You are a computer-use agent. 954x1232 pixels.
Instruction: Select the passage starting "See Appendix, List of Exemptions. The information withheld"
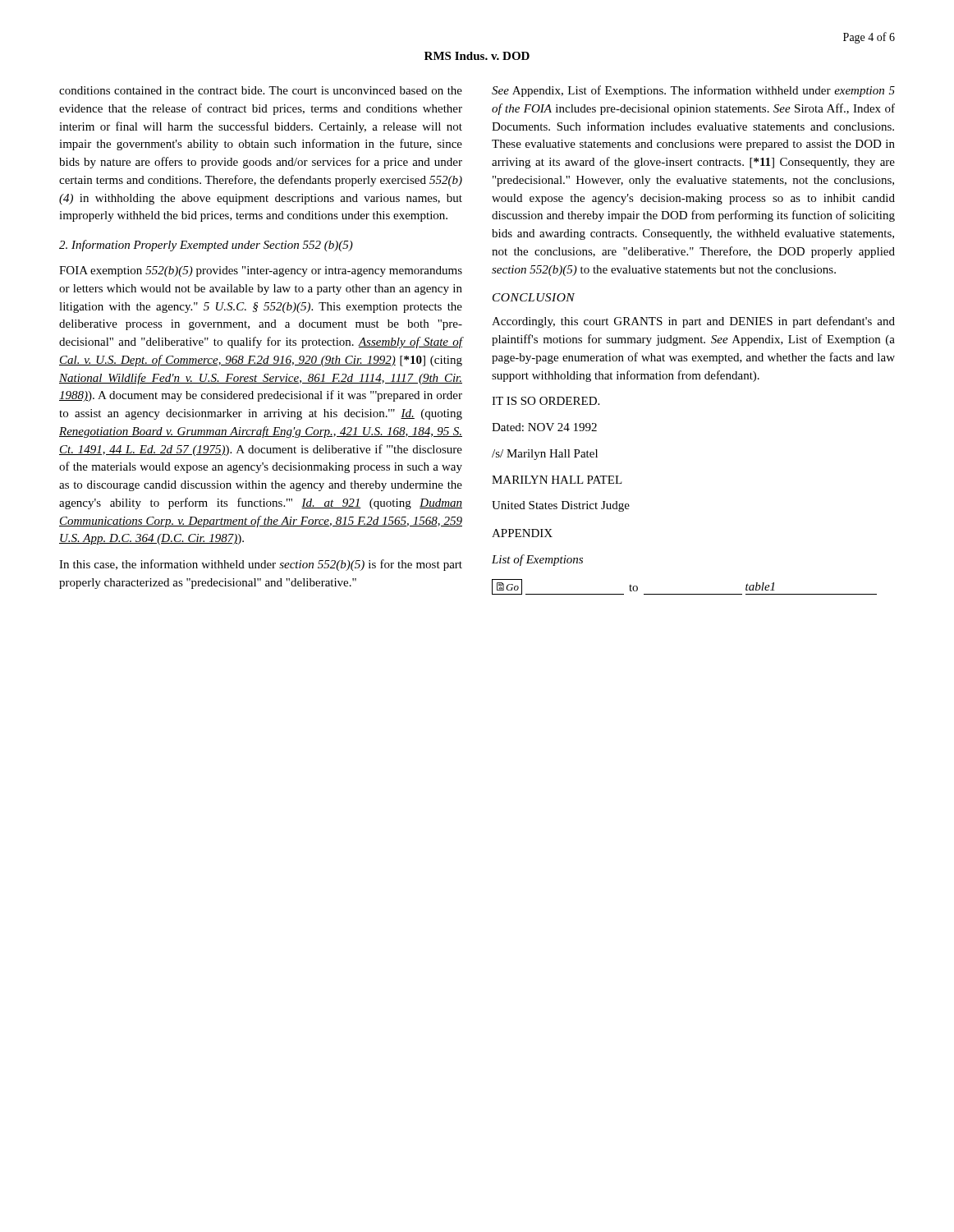pos(693,180)
